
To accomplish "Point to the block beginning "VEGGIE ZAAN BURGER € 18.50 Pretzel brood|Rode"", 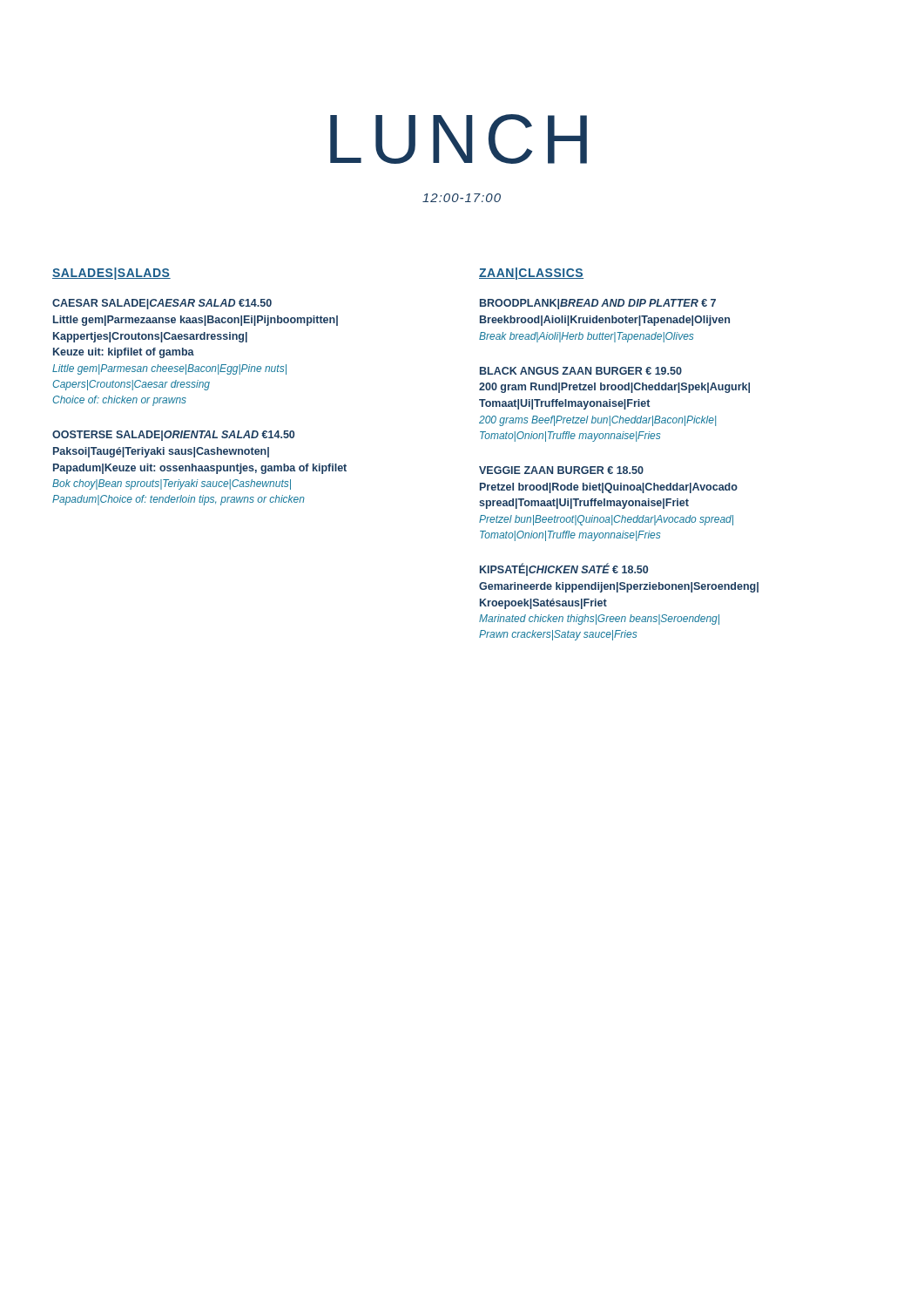I will [675, 503].
